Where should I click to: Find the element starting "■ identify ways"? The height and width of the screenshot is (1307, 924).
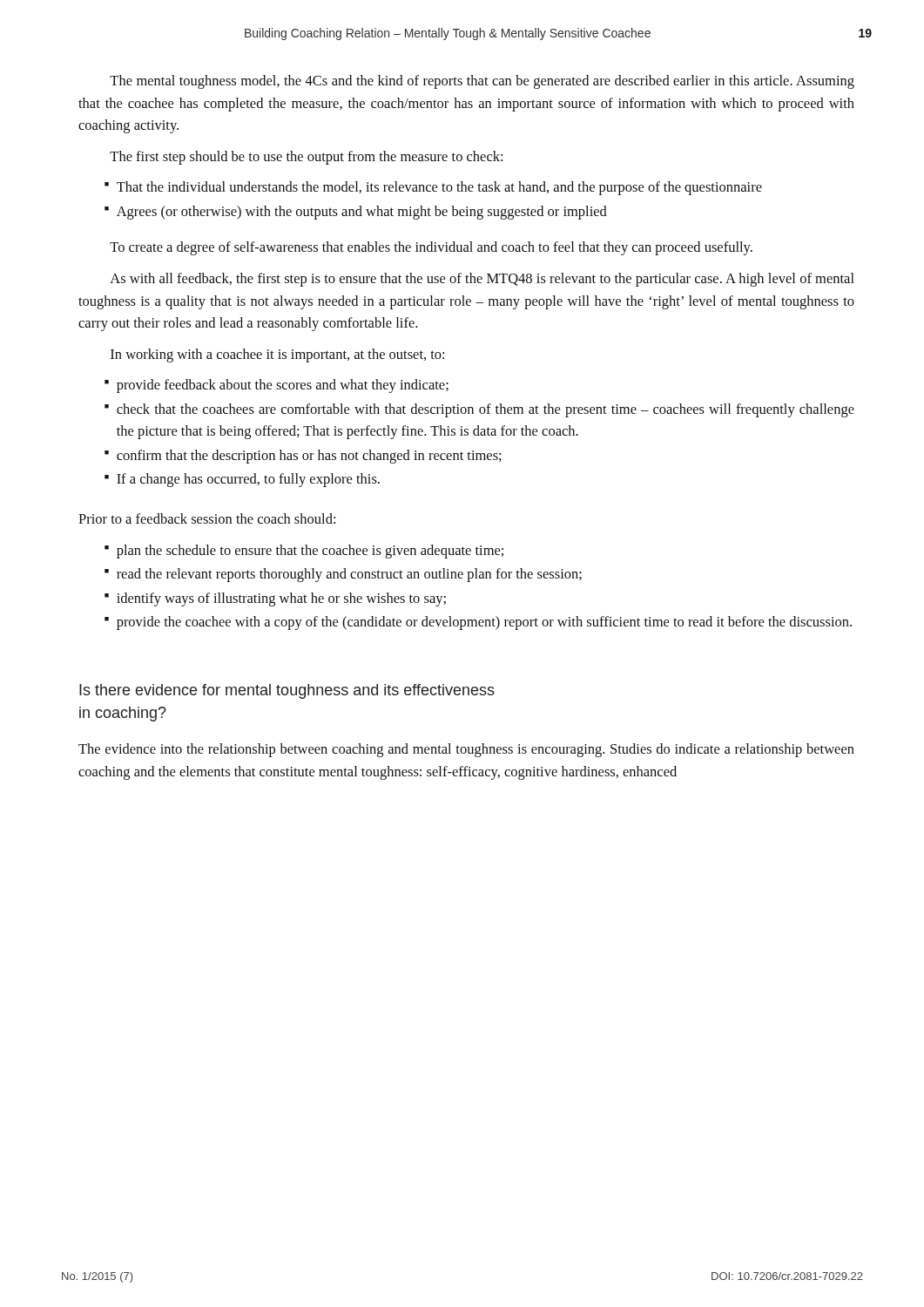[x=275, y=599]
